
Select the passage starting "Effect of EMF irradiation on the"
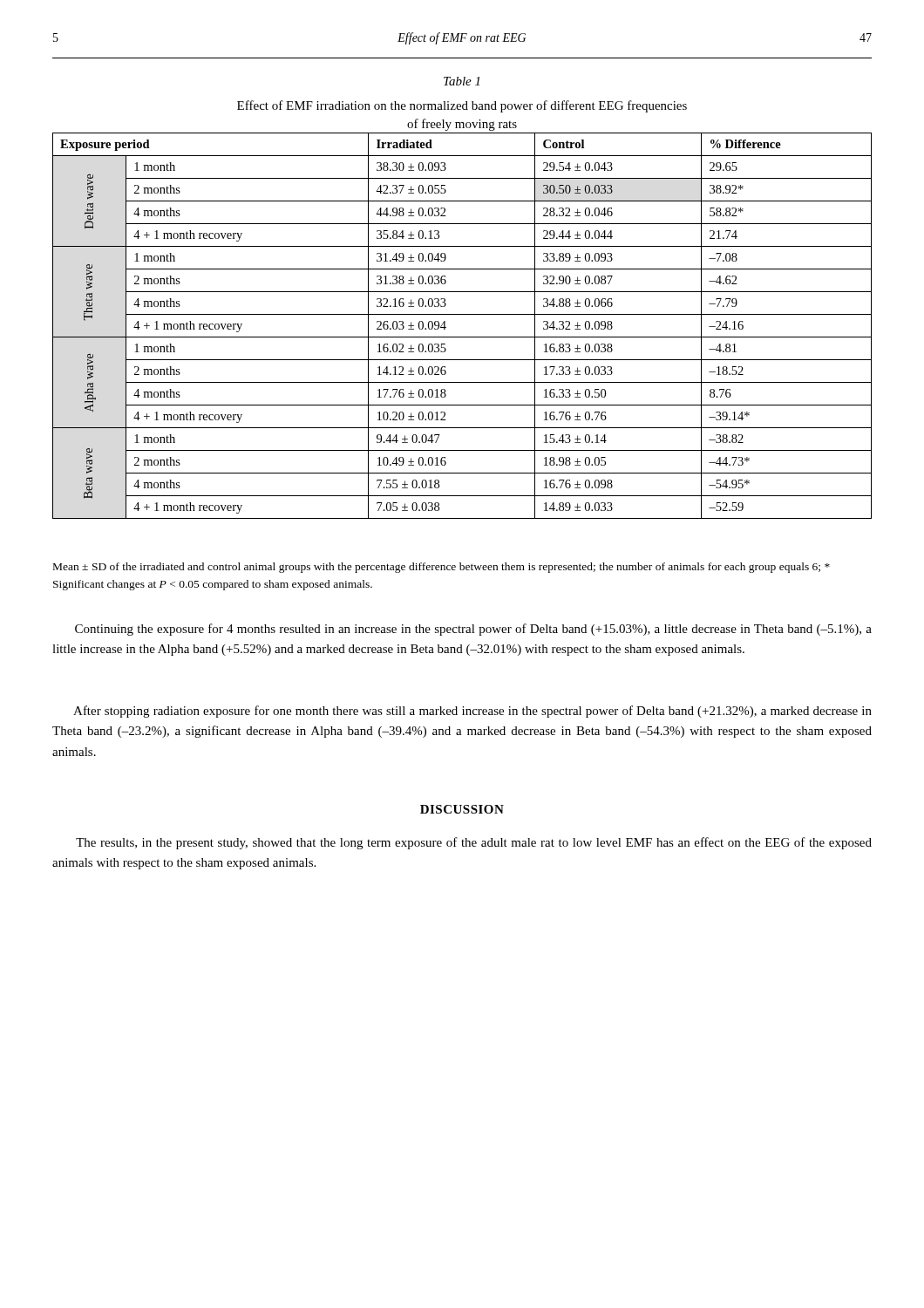(462, 115)
